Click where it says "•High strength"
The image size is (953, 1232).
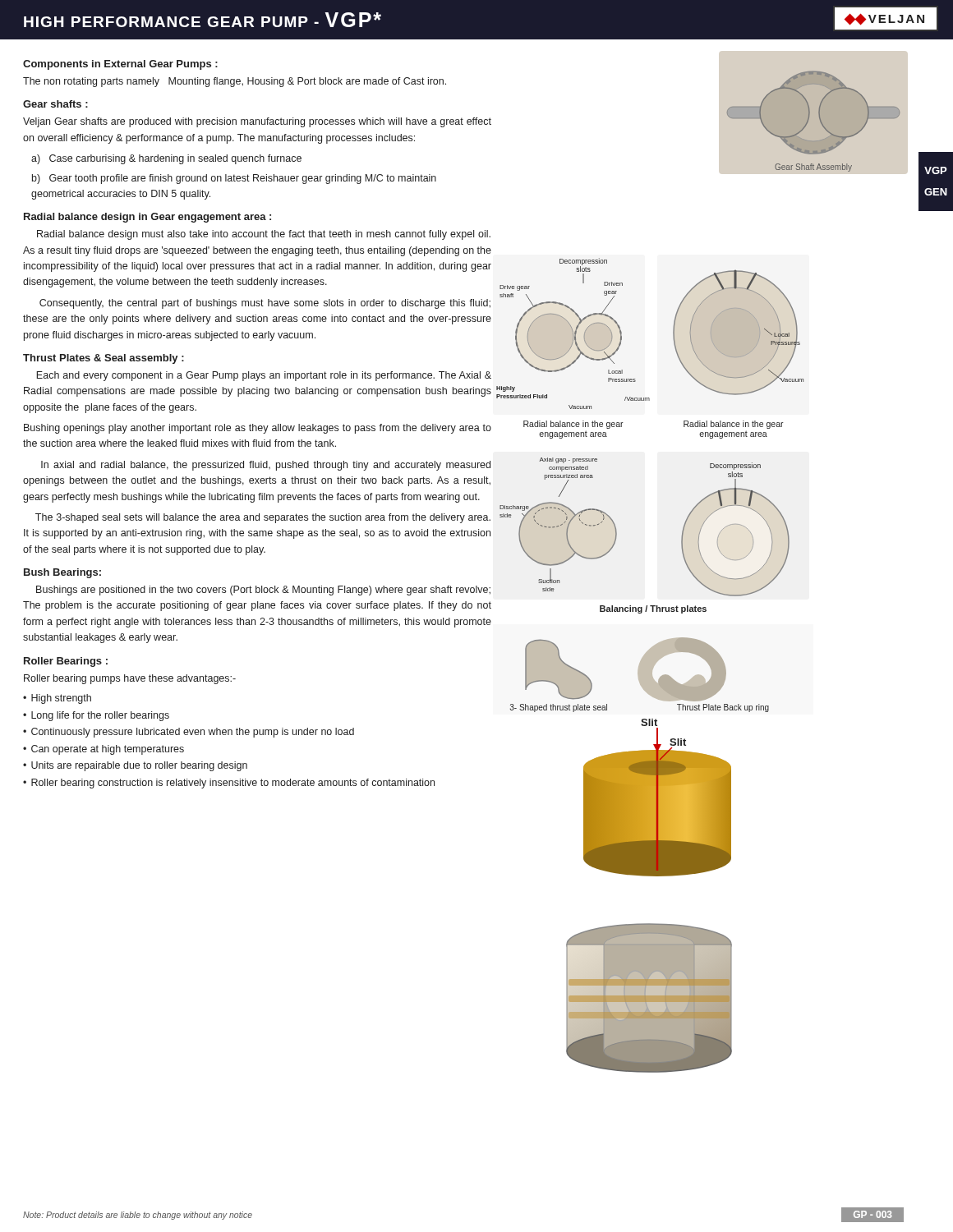[57, 698]
